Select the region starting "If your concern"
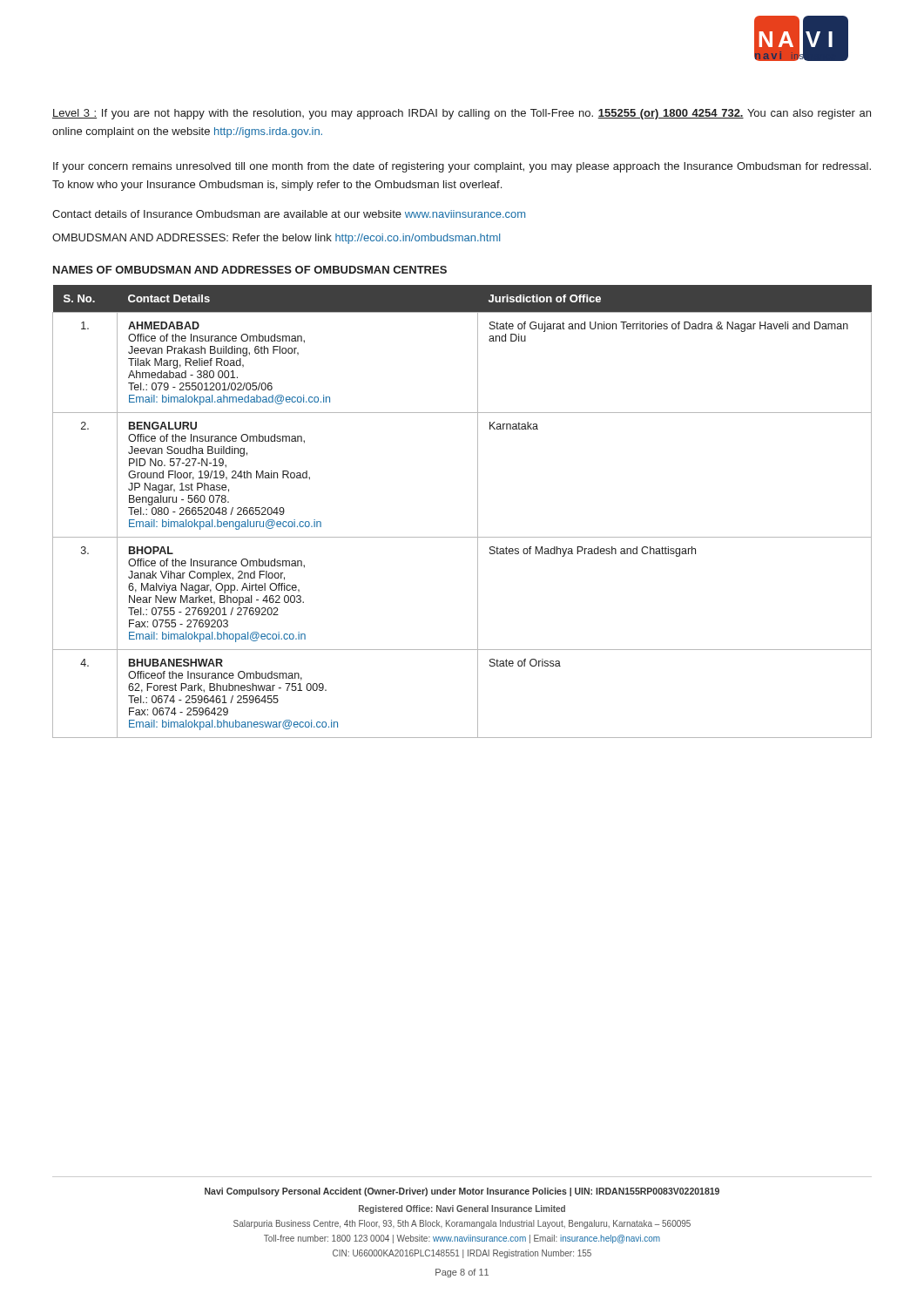Screen dimensions: 1307x924 click(x=462, y=175)
